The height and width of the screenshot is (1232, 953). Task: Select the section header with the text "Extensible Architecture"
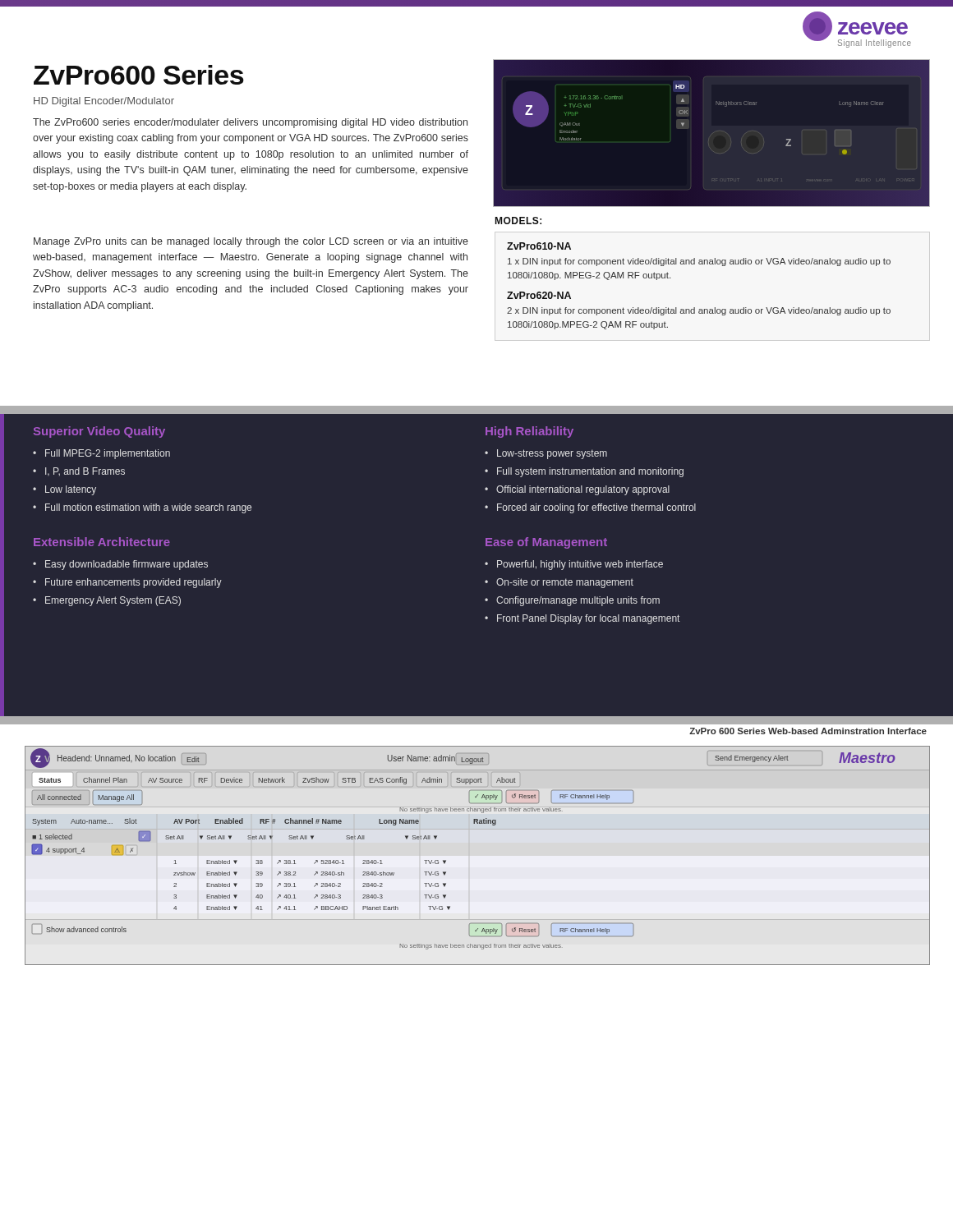pyautogui.click(x=101, y=542)
